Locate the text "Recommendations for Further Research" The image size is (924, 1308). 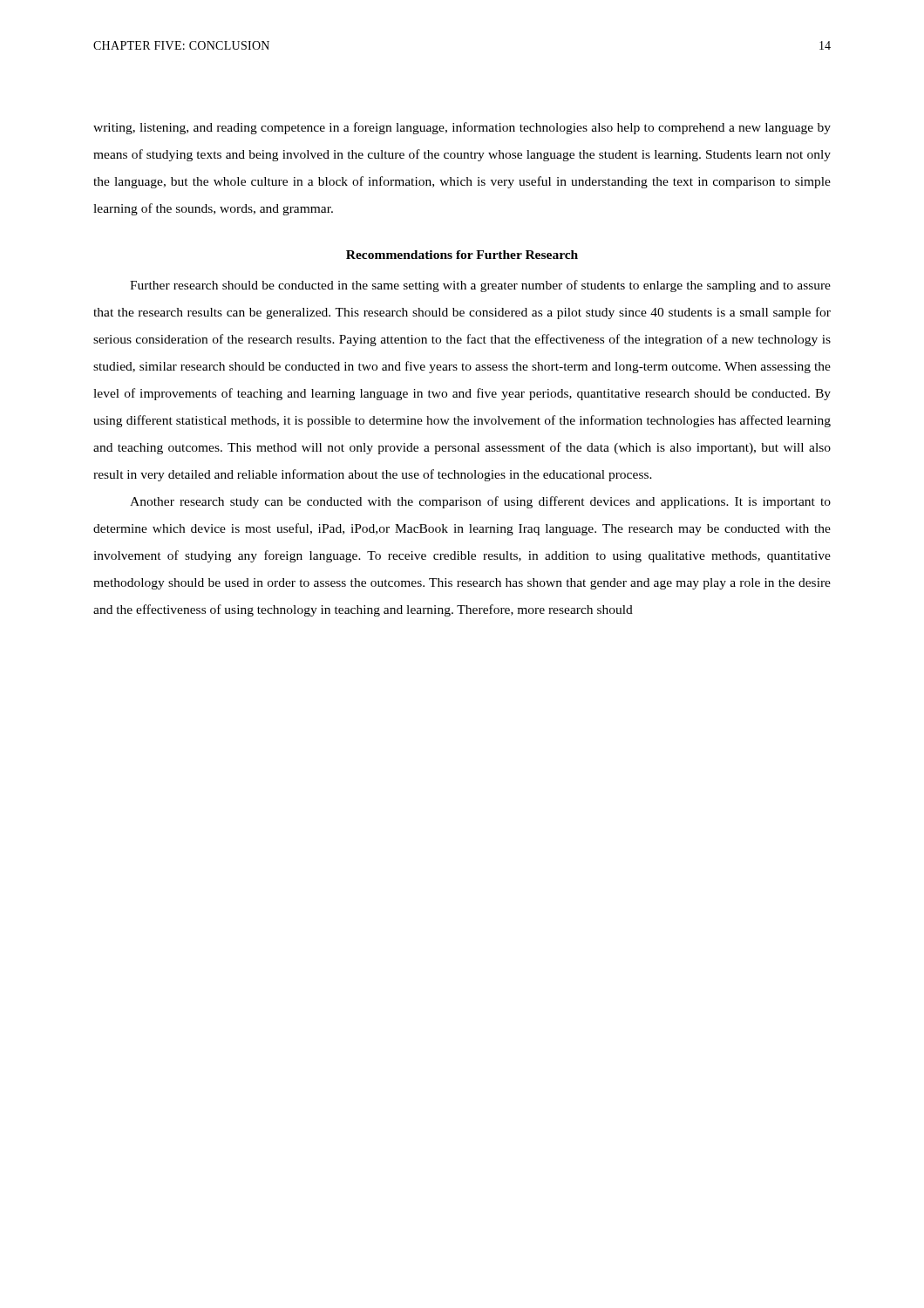click(462, 254)
